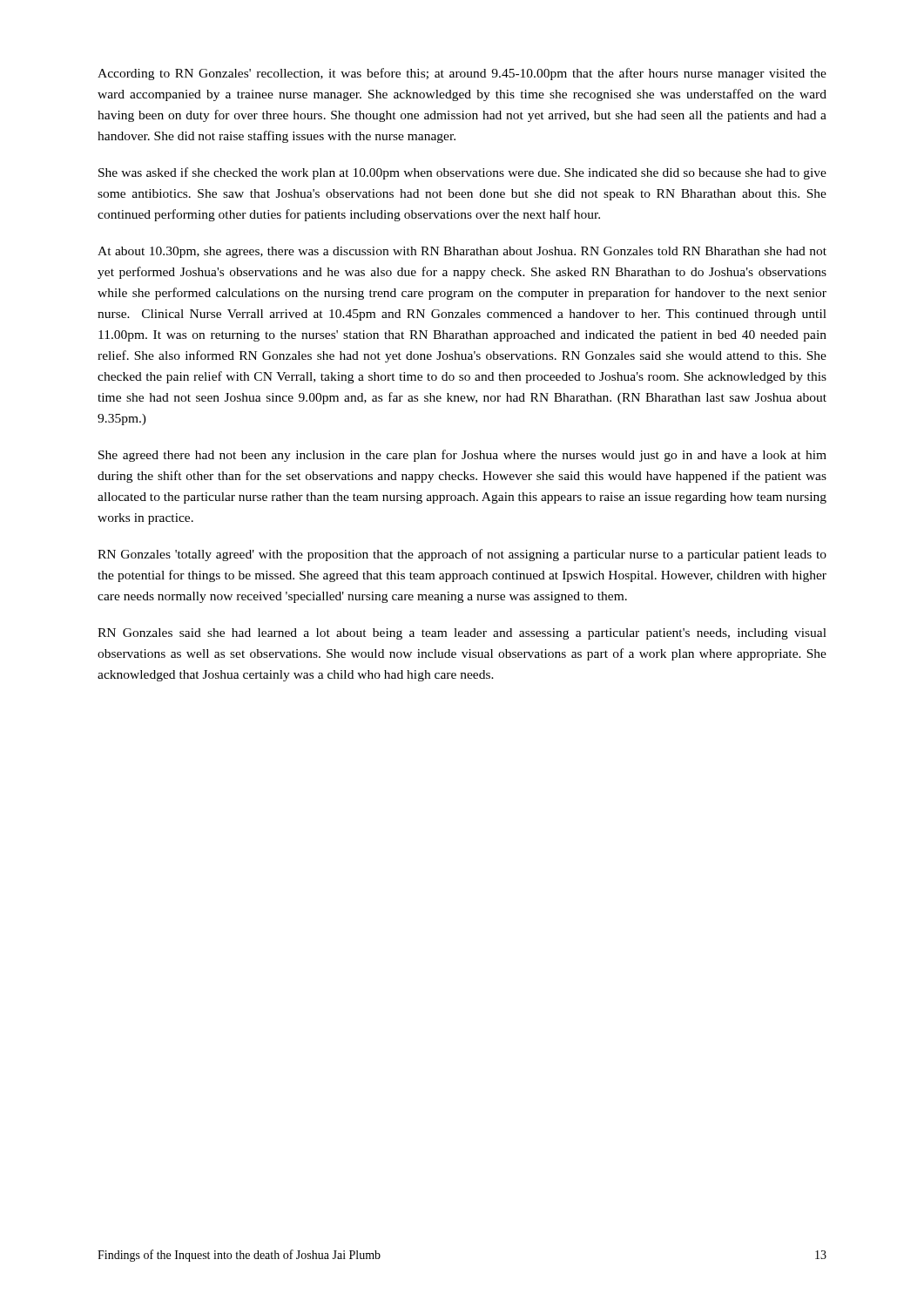Point to the text block starting "At about 10.30pm,"
This screenshot has width=924, height=1307.
click(462, 334)
